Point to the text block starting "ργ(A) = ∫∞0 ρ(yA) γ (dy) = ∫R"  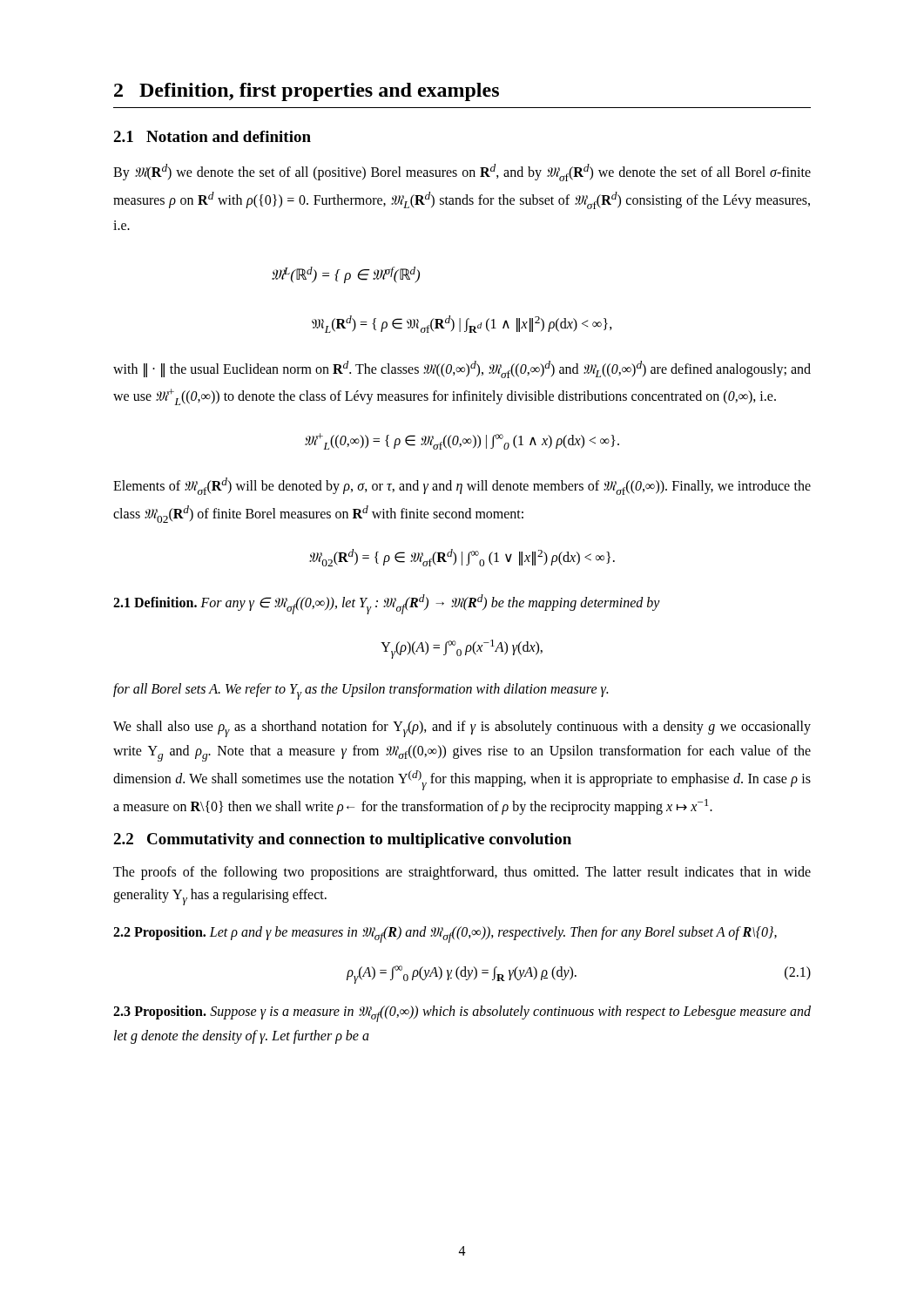click(462, 973)
